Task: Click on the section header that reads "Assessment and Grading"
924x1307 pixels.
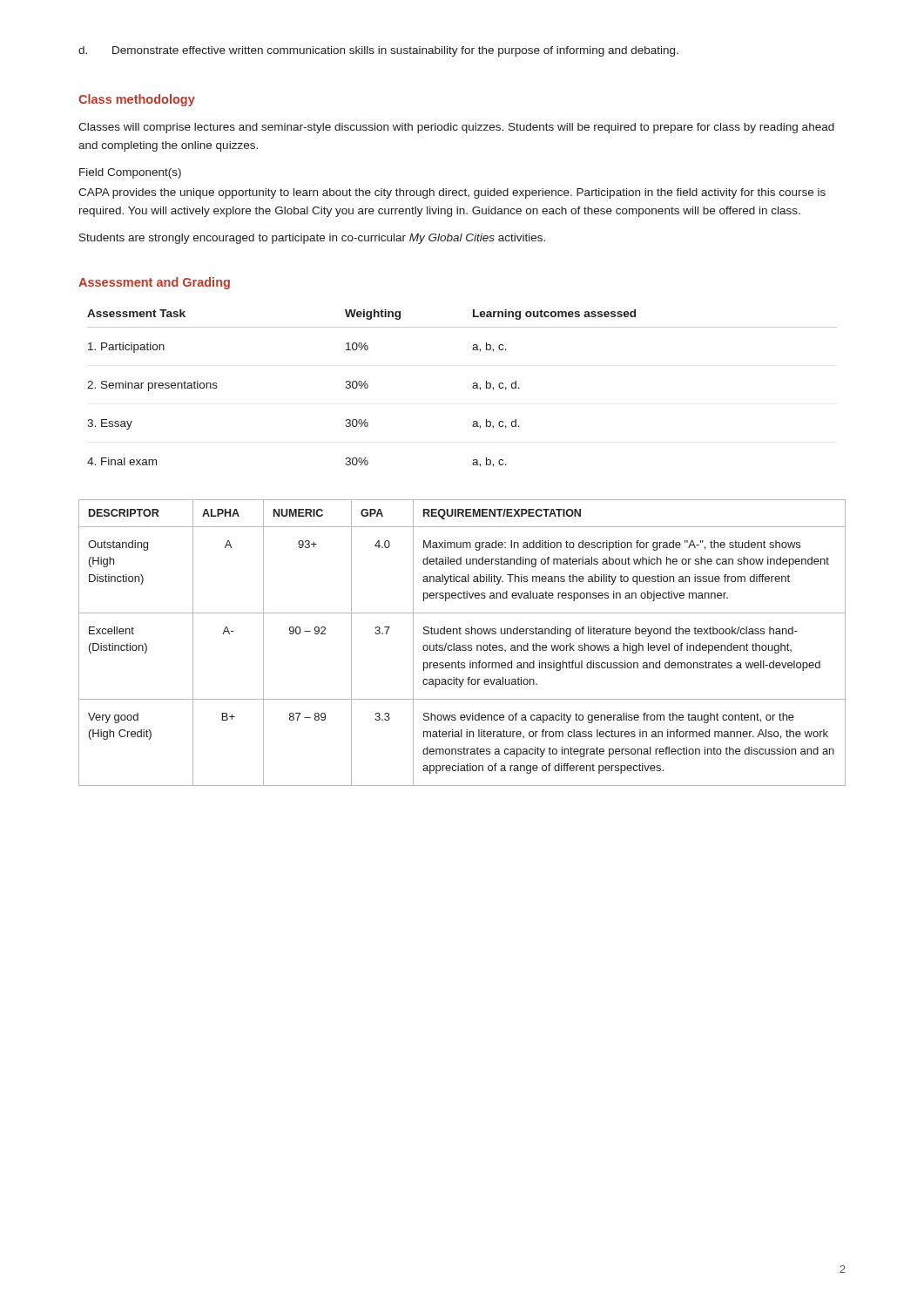Action: (154, 282)
